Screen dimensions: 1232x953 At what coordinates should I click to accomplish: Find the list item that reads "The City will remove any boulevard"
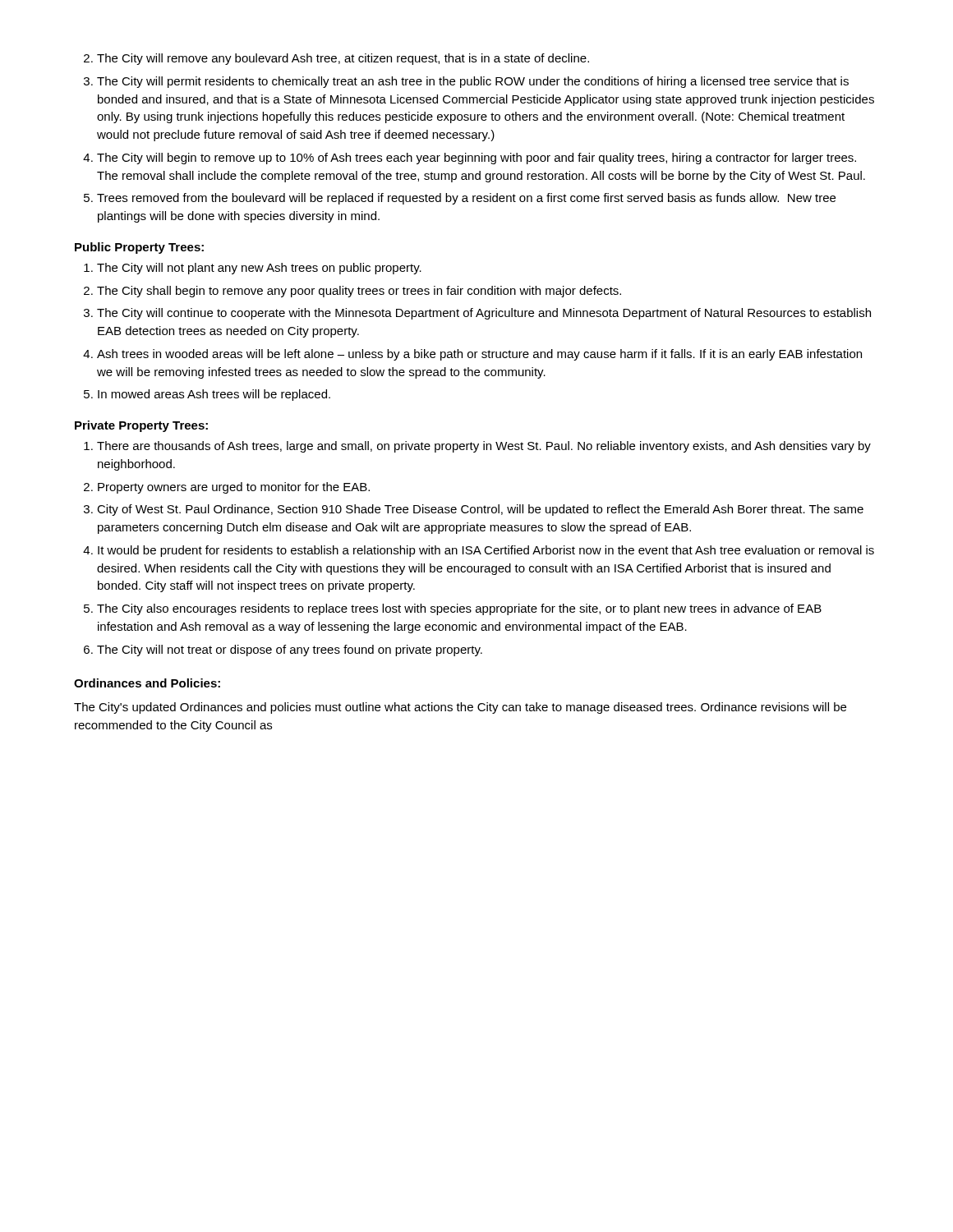tap(488, 58)
